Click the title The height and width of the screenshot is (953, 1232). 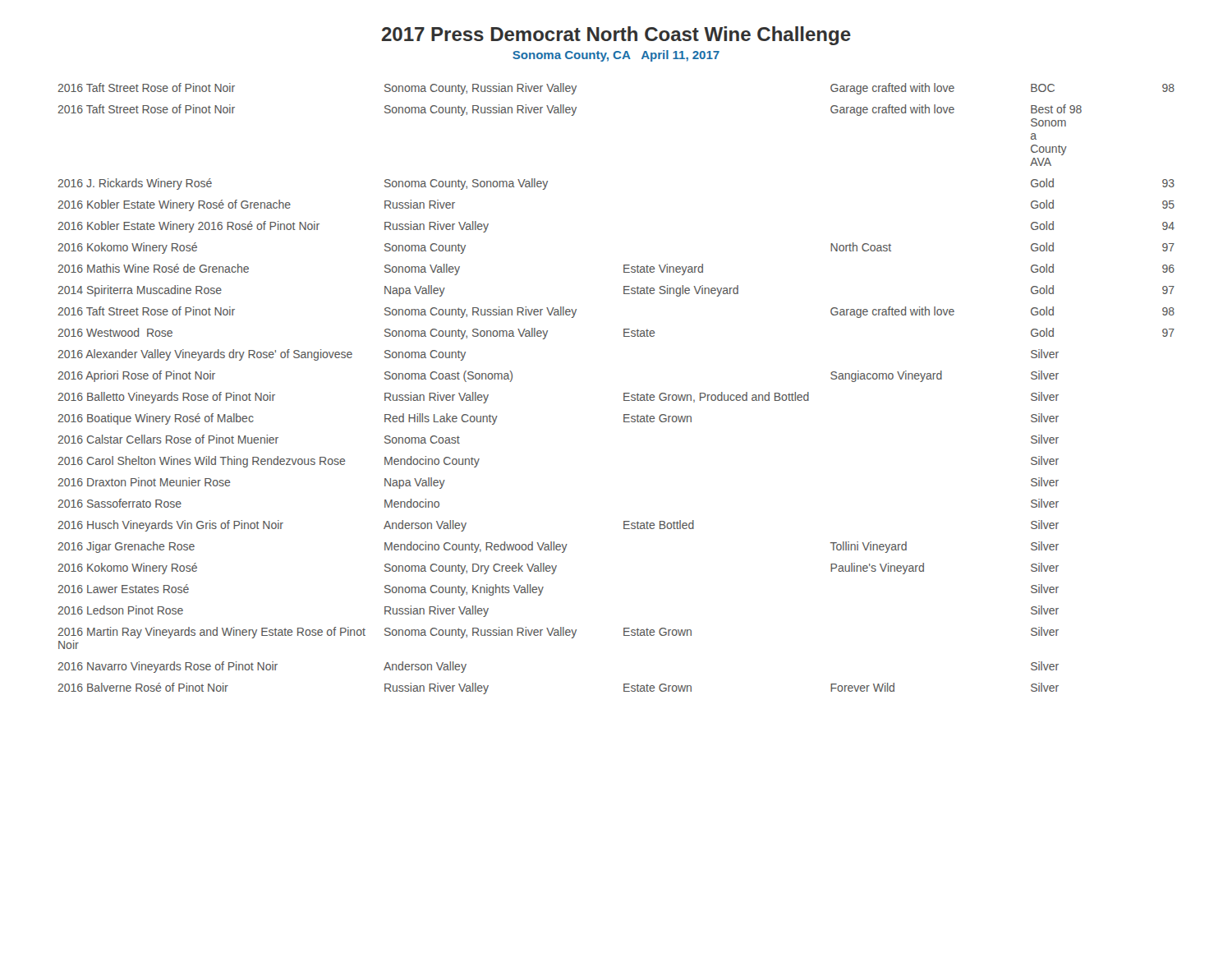616,34
